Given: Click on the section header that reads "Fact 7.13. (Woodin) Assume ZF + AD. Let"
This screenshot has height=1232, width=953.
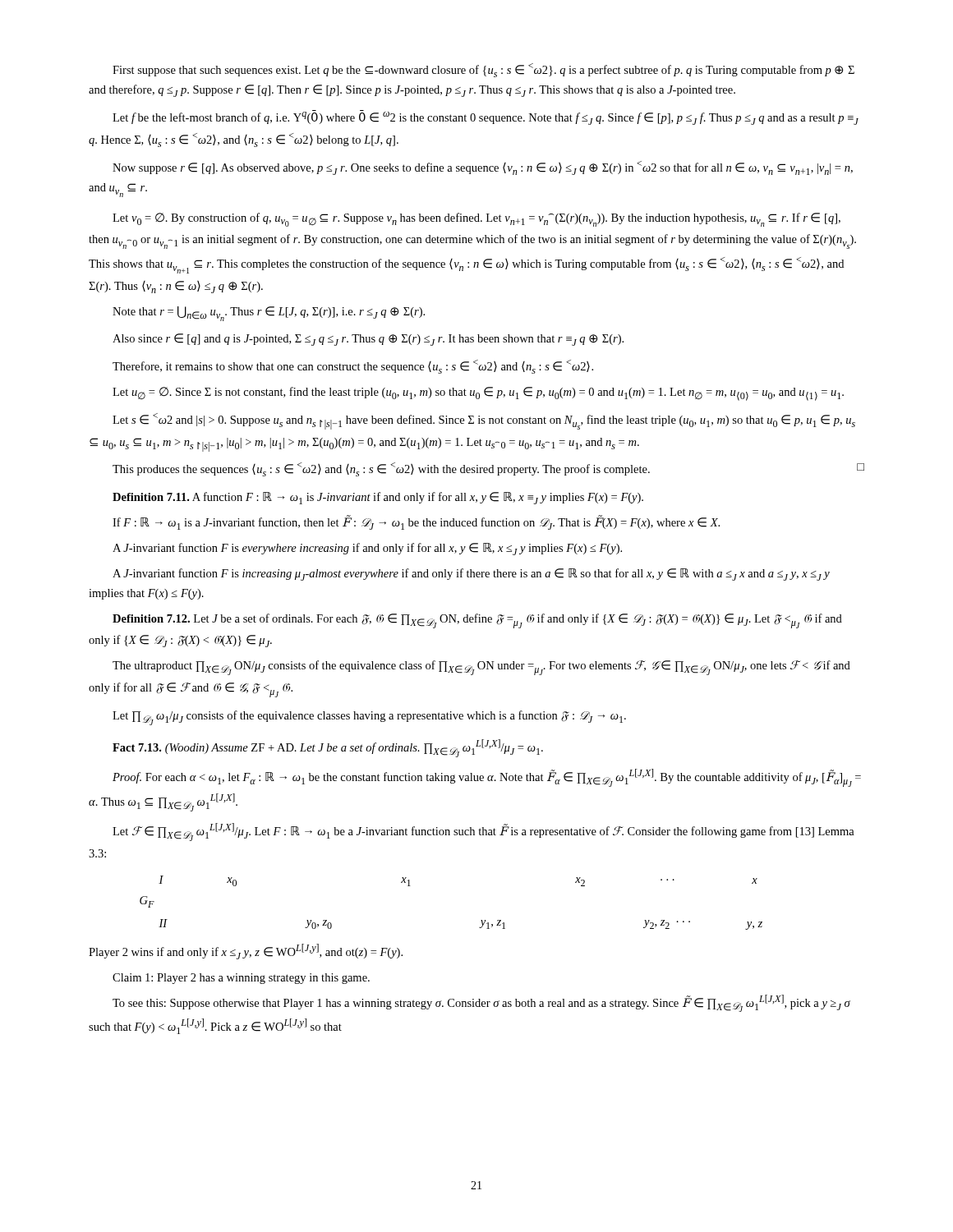Looking at the screenshot, I should pos(476,749).
